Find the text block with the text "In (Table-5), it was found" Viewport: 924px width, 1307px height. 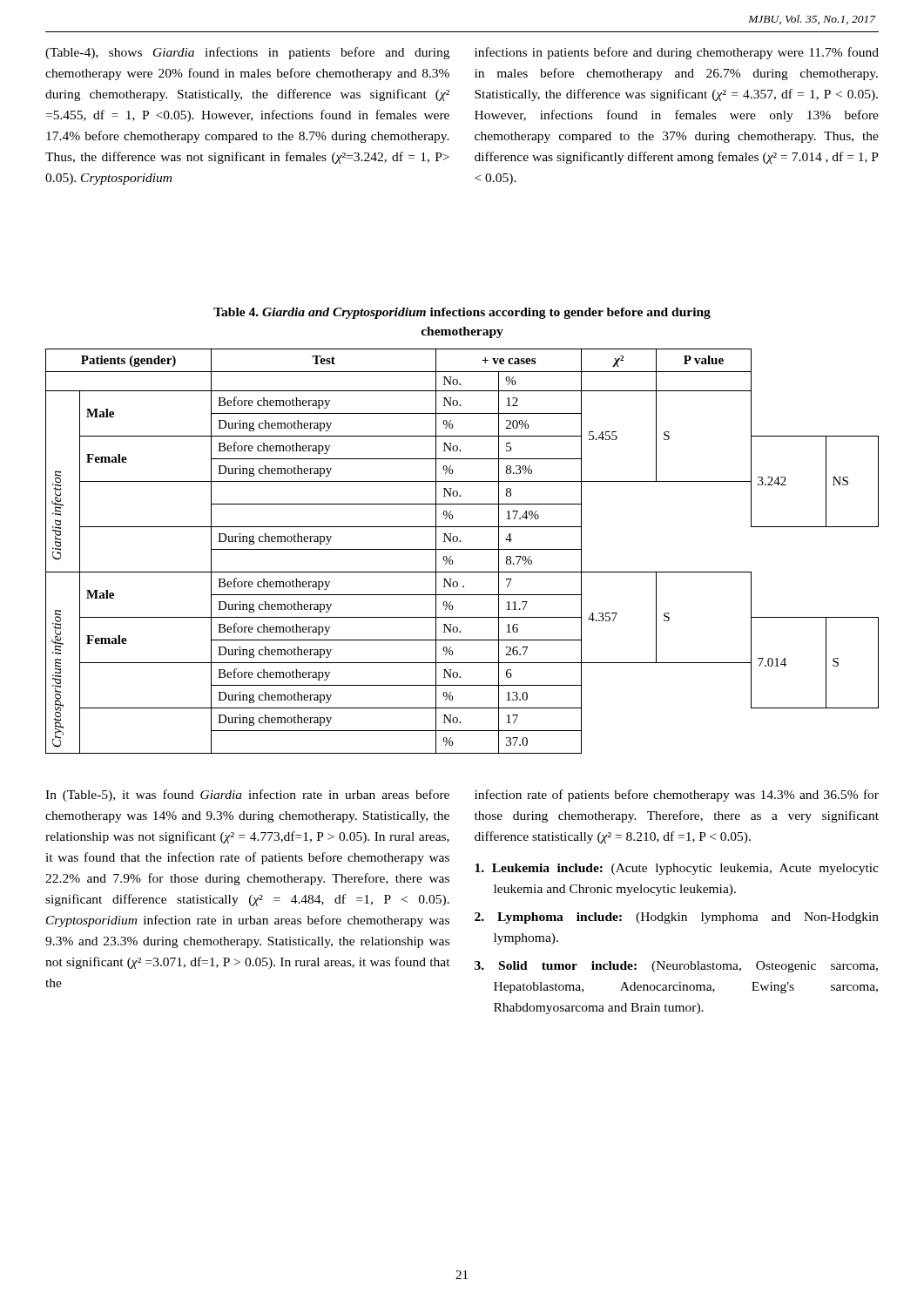tap(248, 888)
